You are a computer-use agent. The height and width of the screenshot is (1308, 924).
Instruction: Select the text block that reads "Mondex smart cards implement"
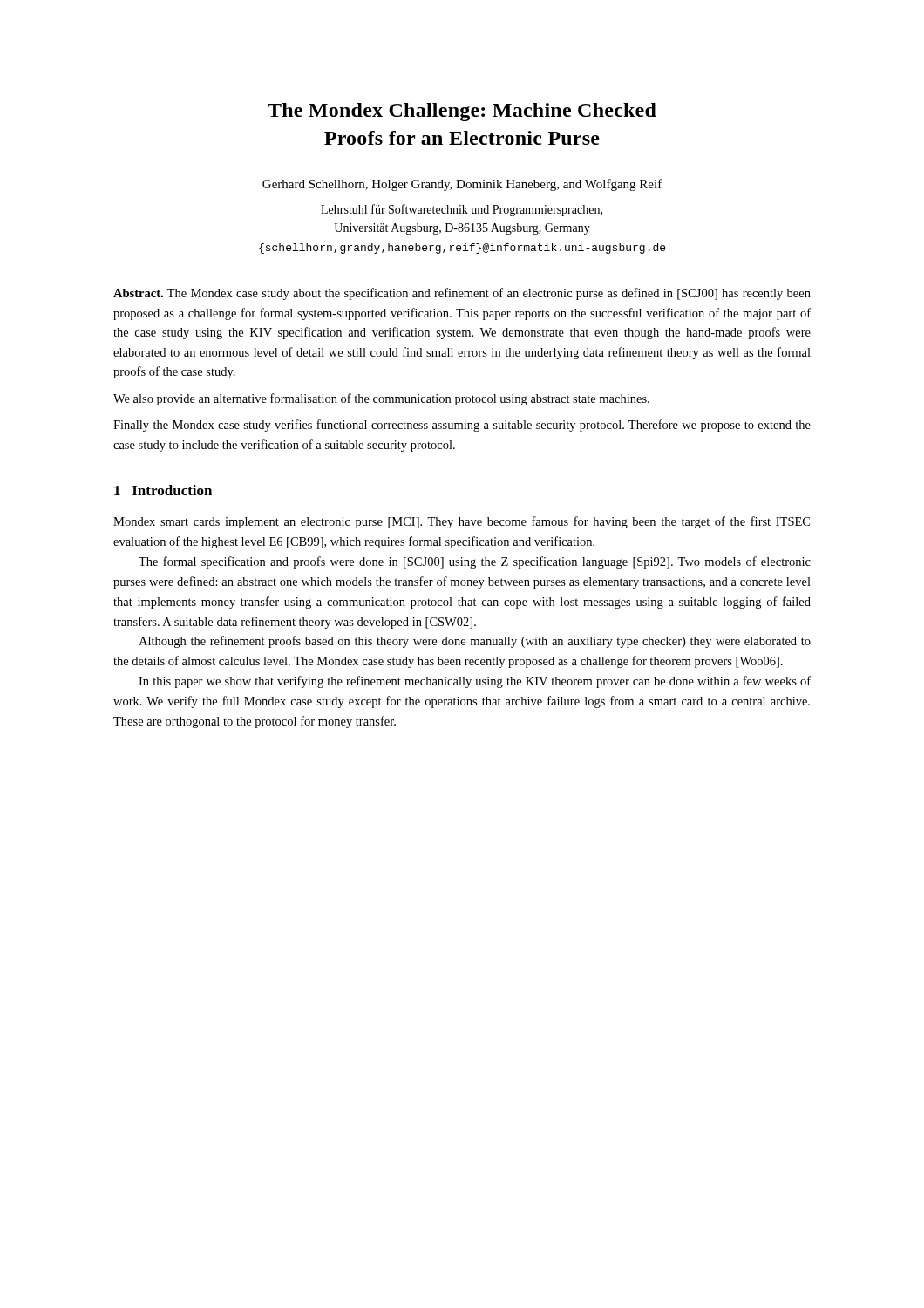click(462, 622)
